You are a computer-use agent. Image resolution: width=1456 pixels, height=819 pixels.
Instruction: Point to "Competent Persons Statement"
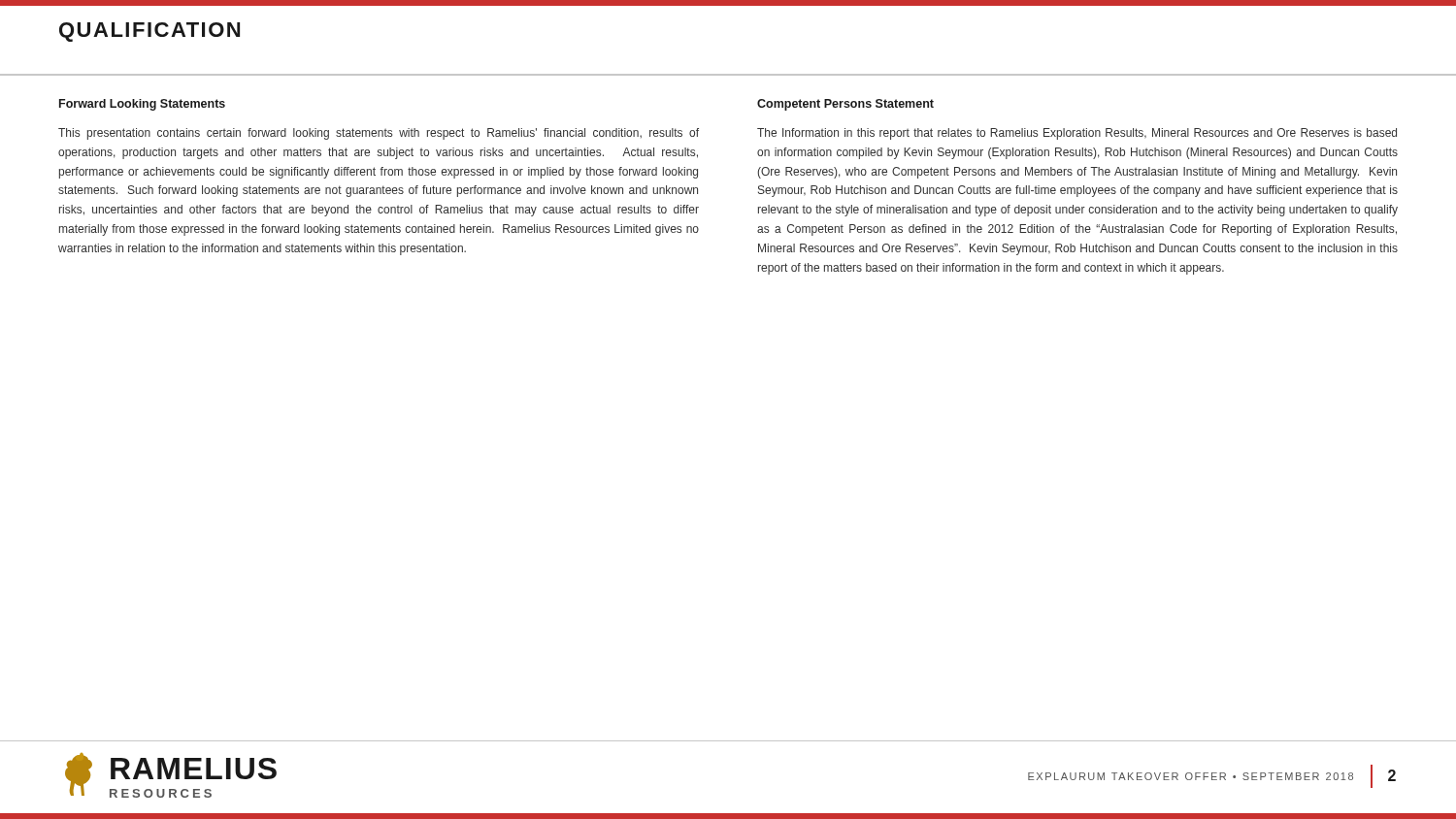coord(845,104)
